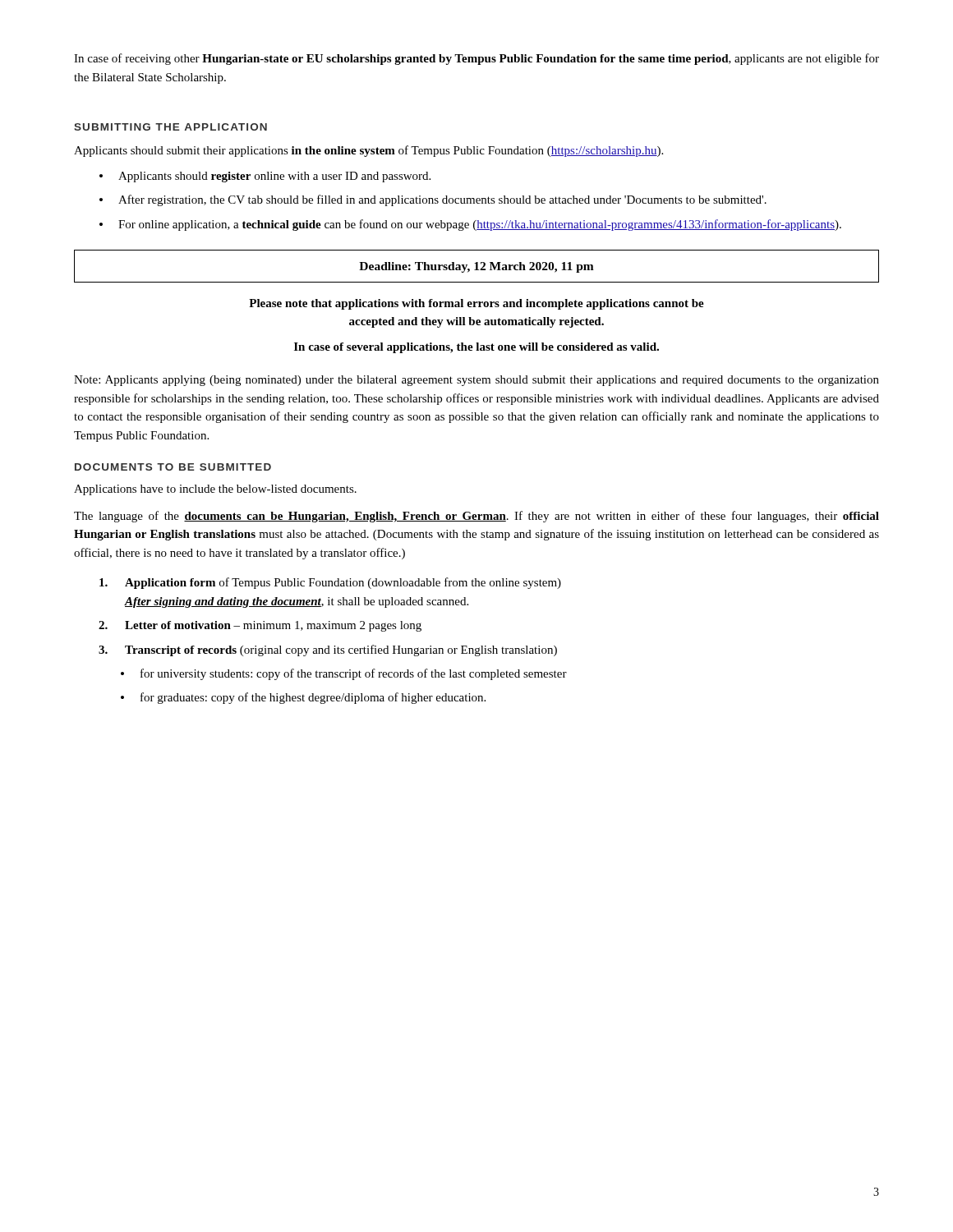The height and width of the screenshot is (1232, 953).
Task: Locate the text block starting "DOCUMENTS TO BE SUBMITTED"
Action: pyautogui.click(x=173, y=467)
